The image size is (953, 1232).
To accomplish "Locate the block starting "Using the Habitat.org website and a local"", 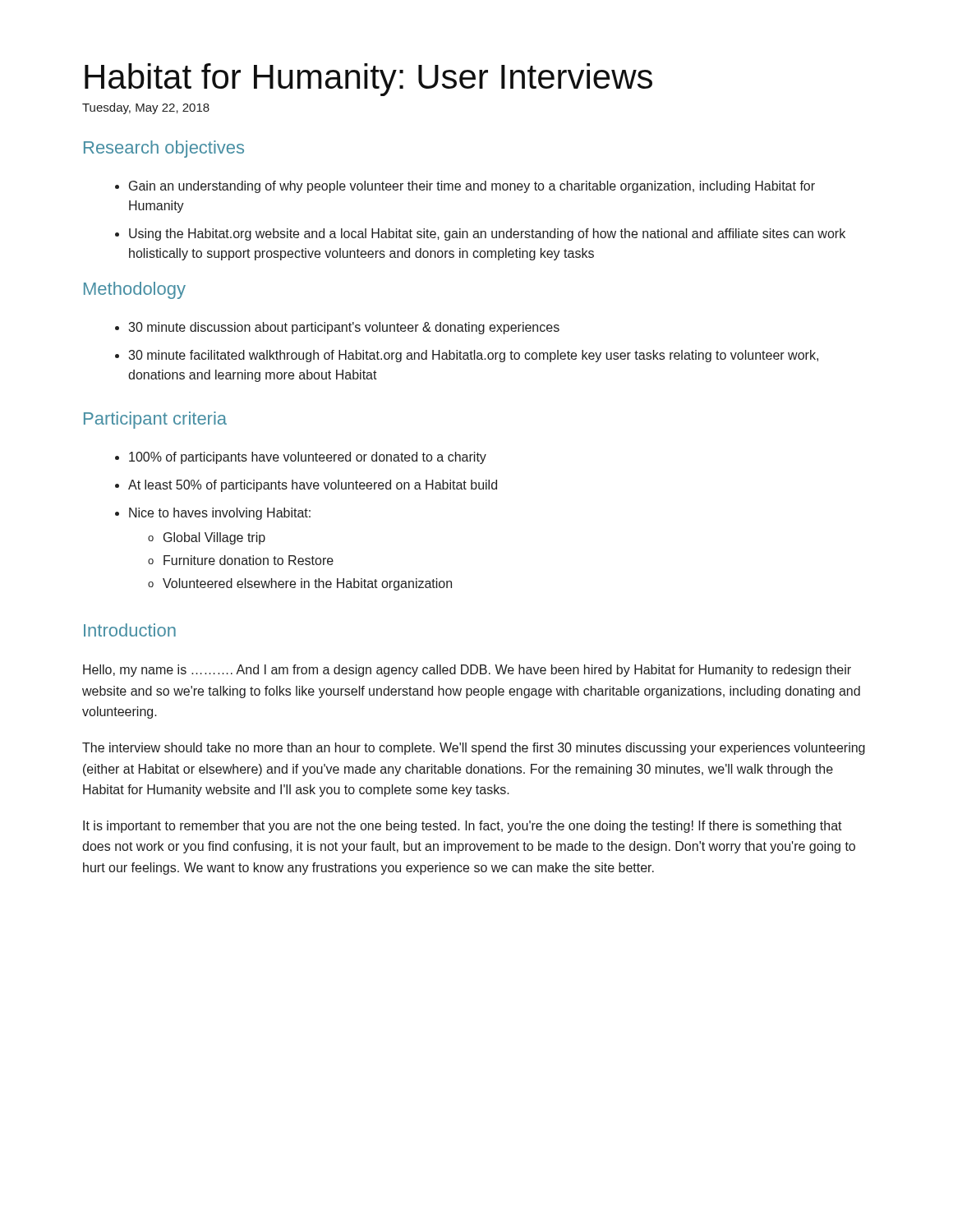I will pos(487,244).
